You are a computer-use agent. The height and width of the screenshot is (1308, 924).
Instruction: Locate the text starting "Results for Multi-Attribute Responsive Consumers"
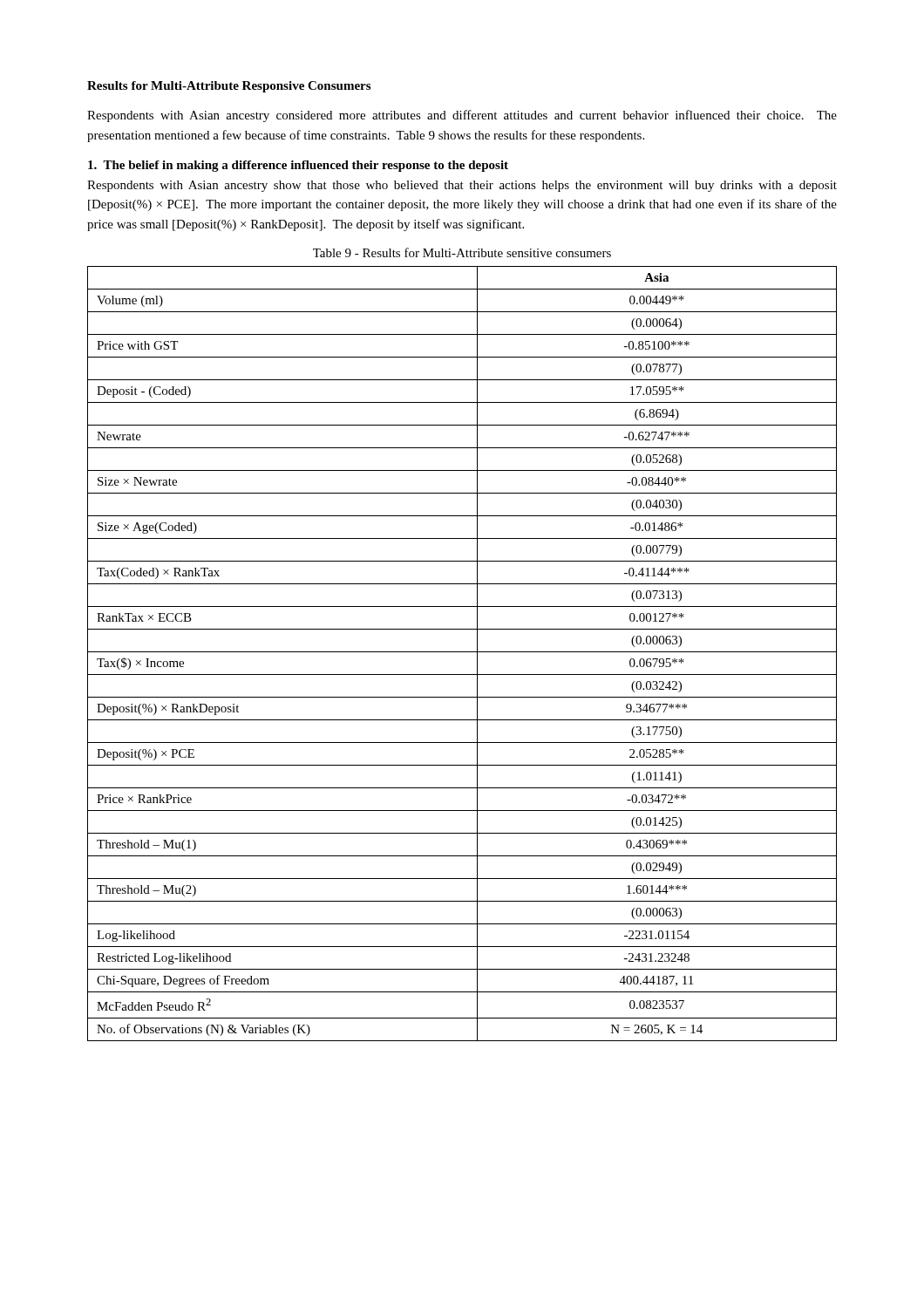(229, 85)
